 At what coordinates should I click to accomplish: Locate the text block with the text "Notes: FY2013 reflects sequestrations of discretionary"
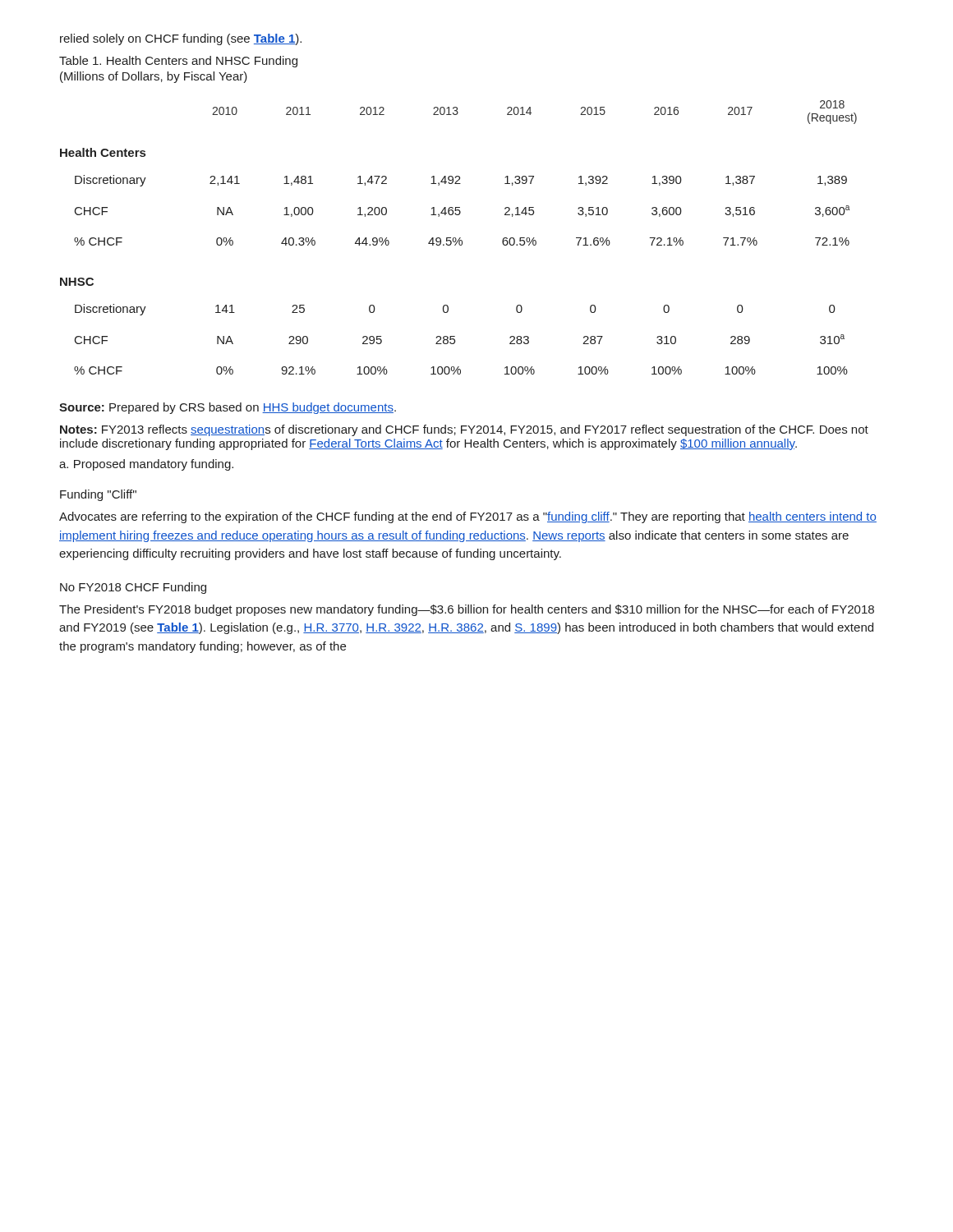464,436
